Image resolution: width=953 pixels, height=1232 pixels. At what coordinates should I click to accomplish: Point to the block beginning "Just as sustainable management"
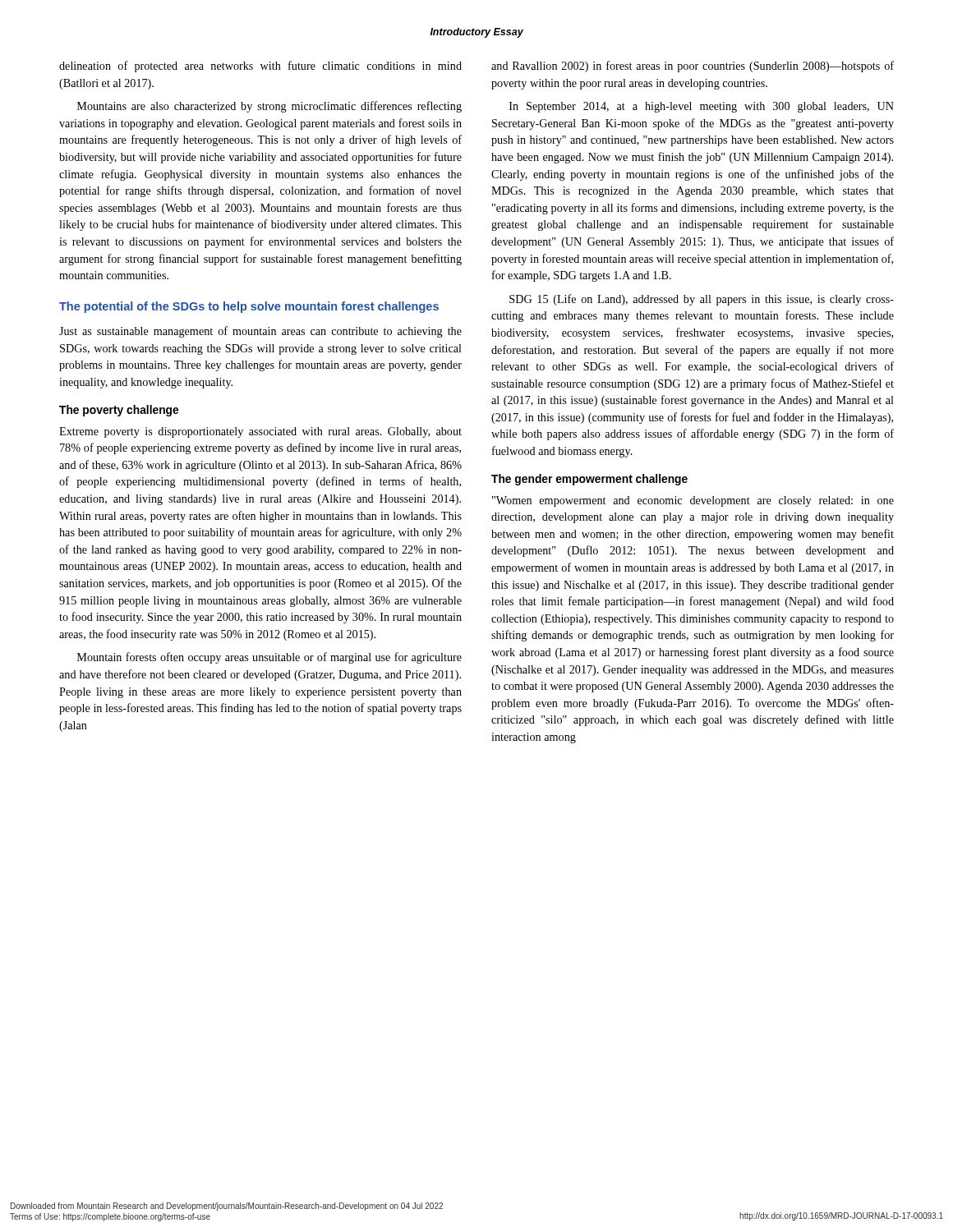260,357
